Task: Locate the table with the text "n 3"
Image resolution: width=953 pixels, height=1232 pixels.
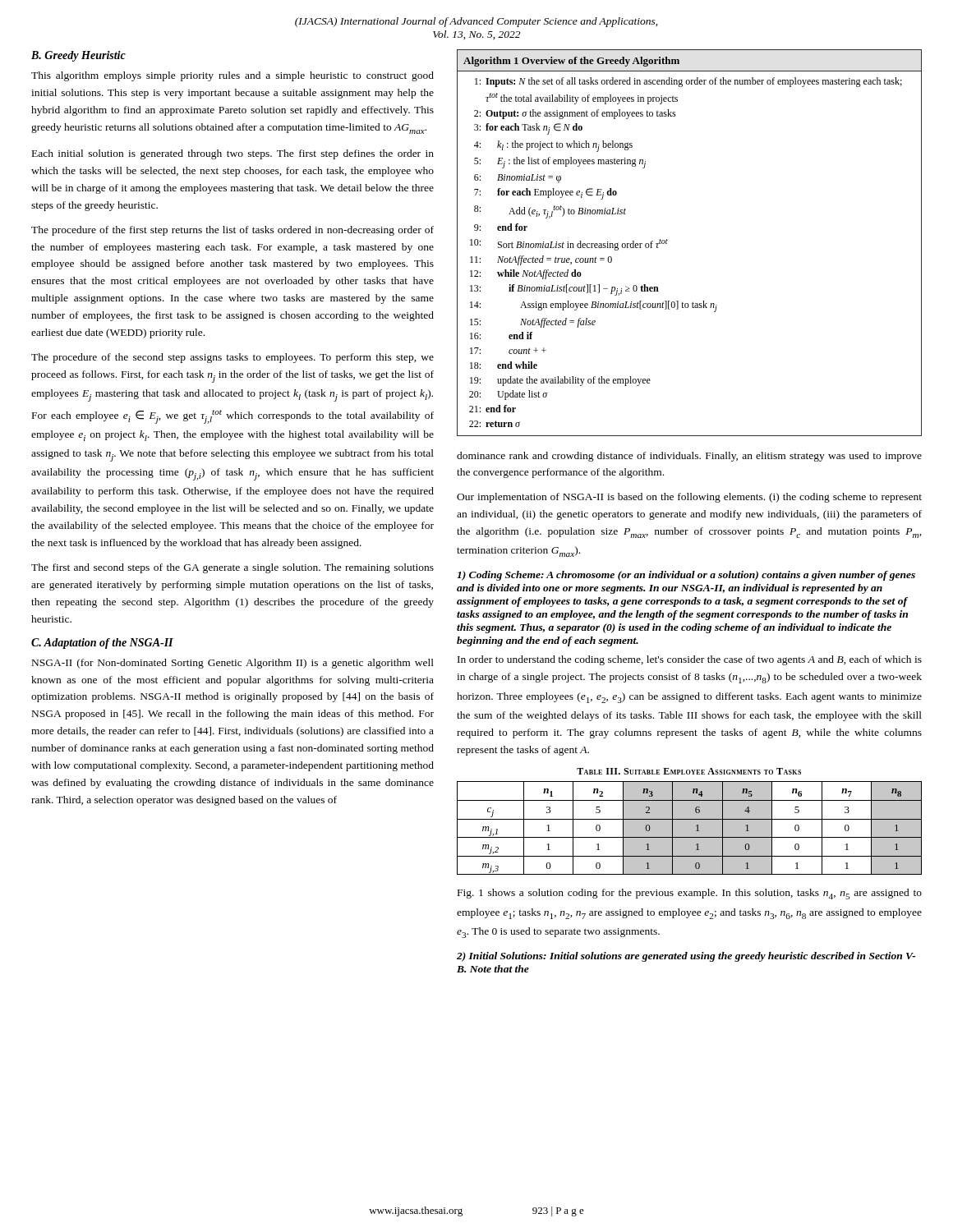Action: [x=689, y=828]
